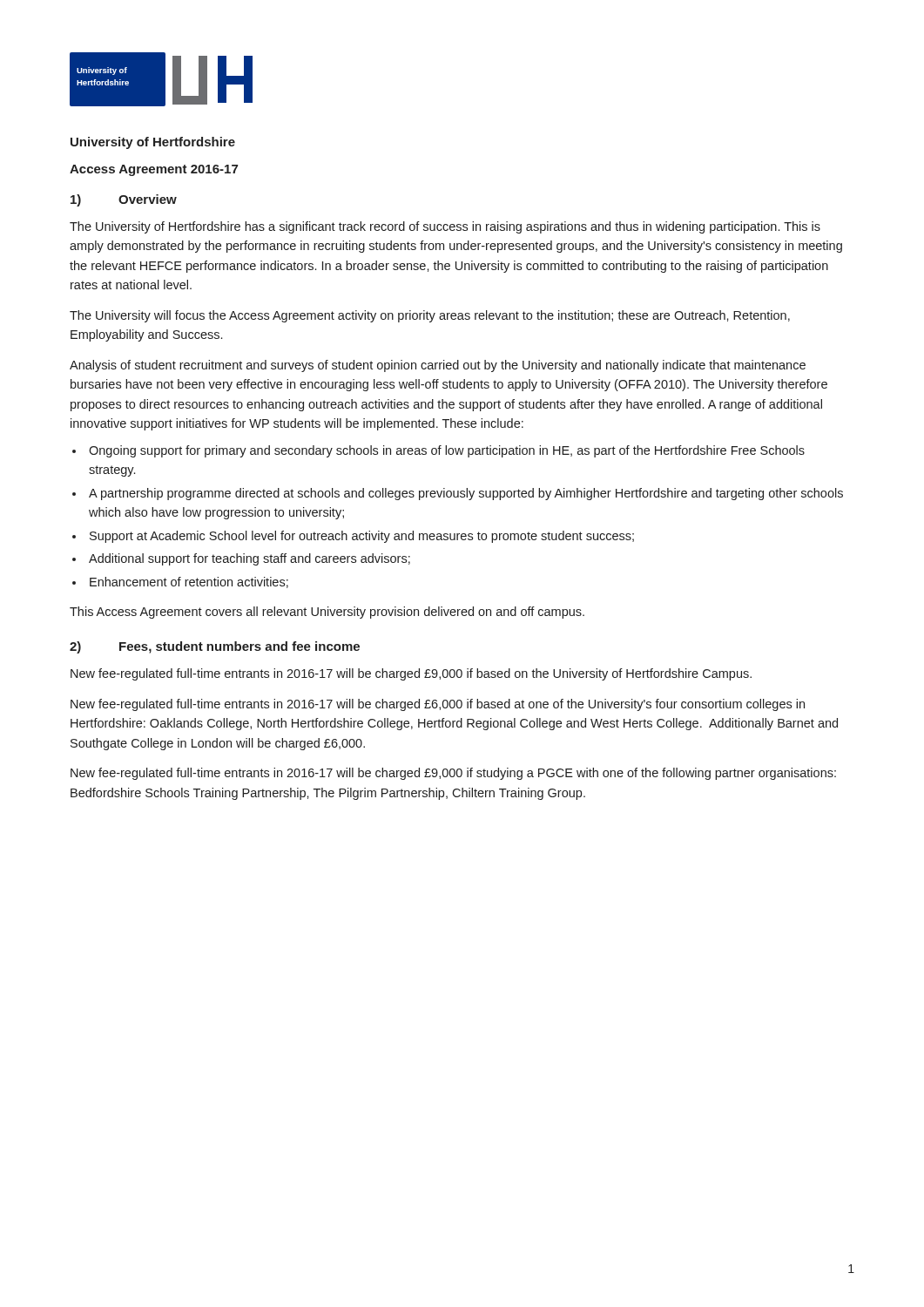
Task: Click on the logo
Action: (x=462, y=83)
